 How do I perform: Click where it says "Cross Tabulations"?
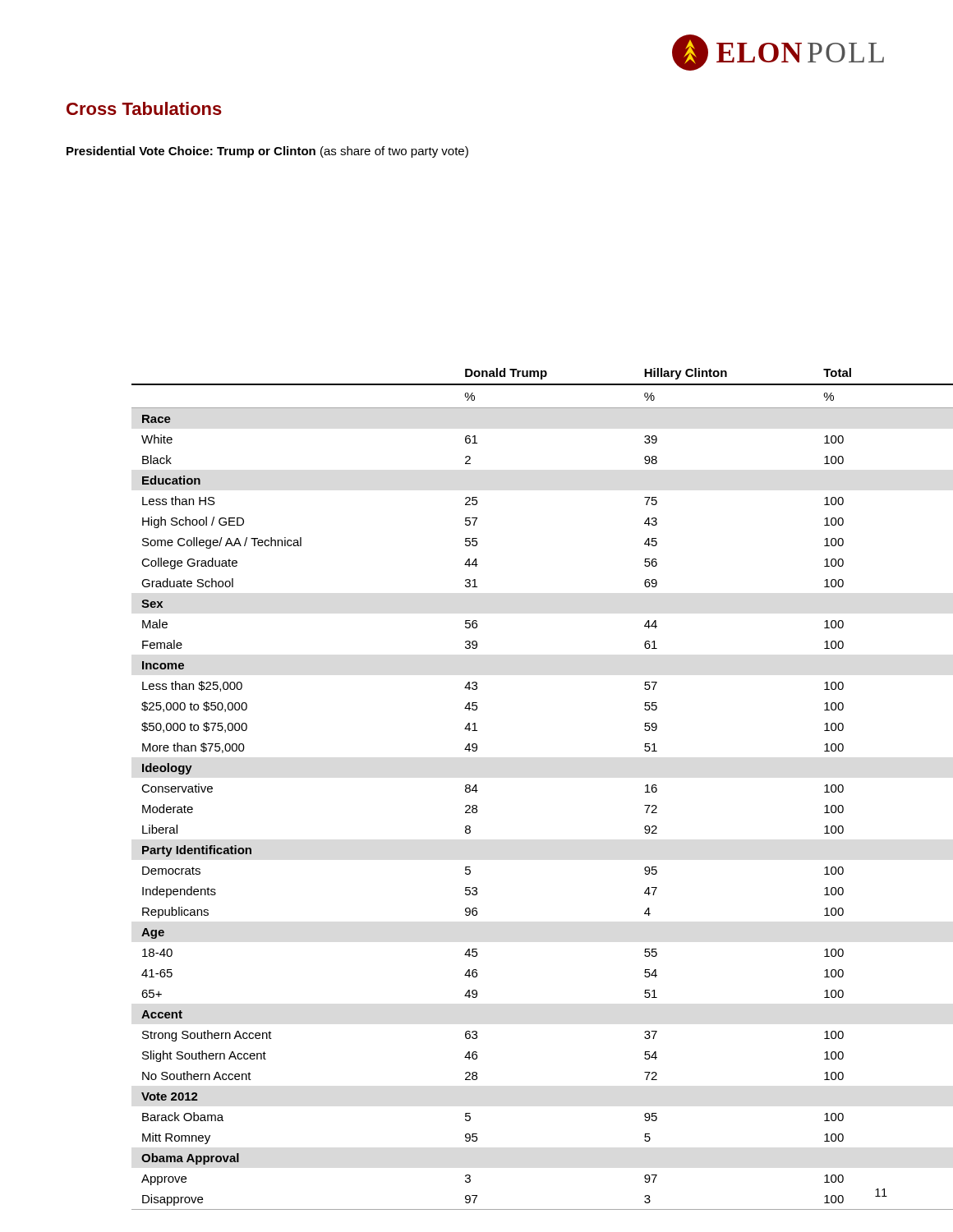click(x=144, y=109)
